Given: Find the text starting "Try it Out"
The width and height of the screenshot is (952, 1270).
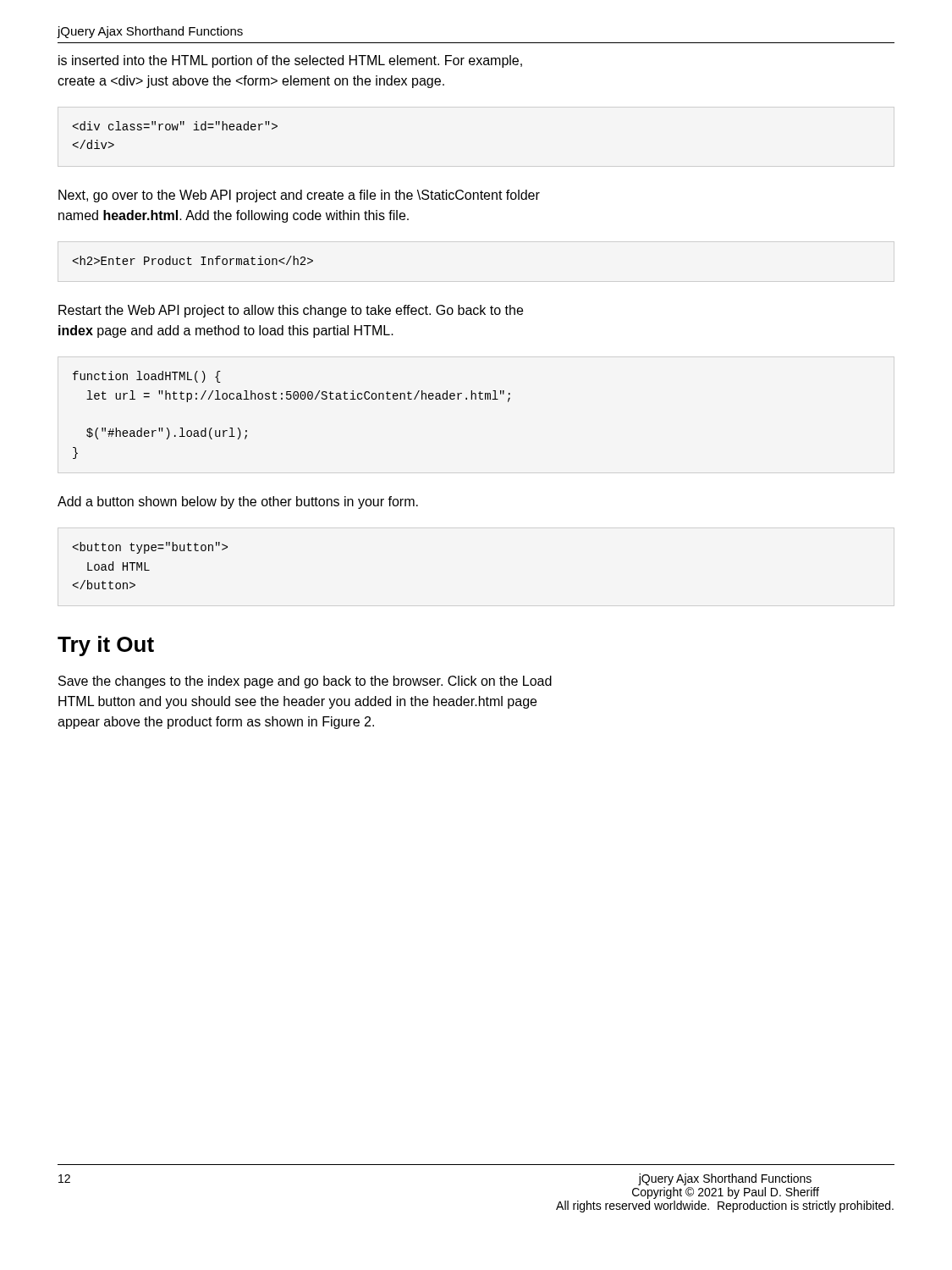Looking at the screenshot, I should tap(106, 645).
